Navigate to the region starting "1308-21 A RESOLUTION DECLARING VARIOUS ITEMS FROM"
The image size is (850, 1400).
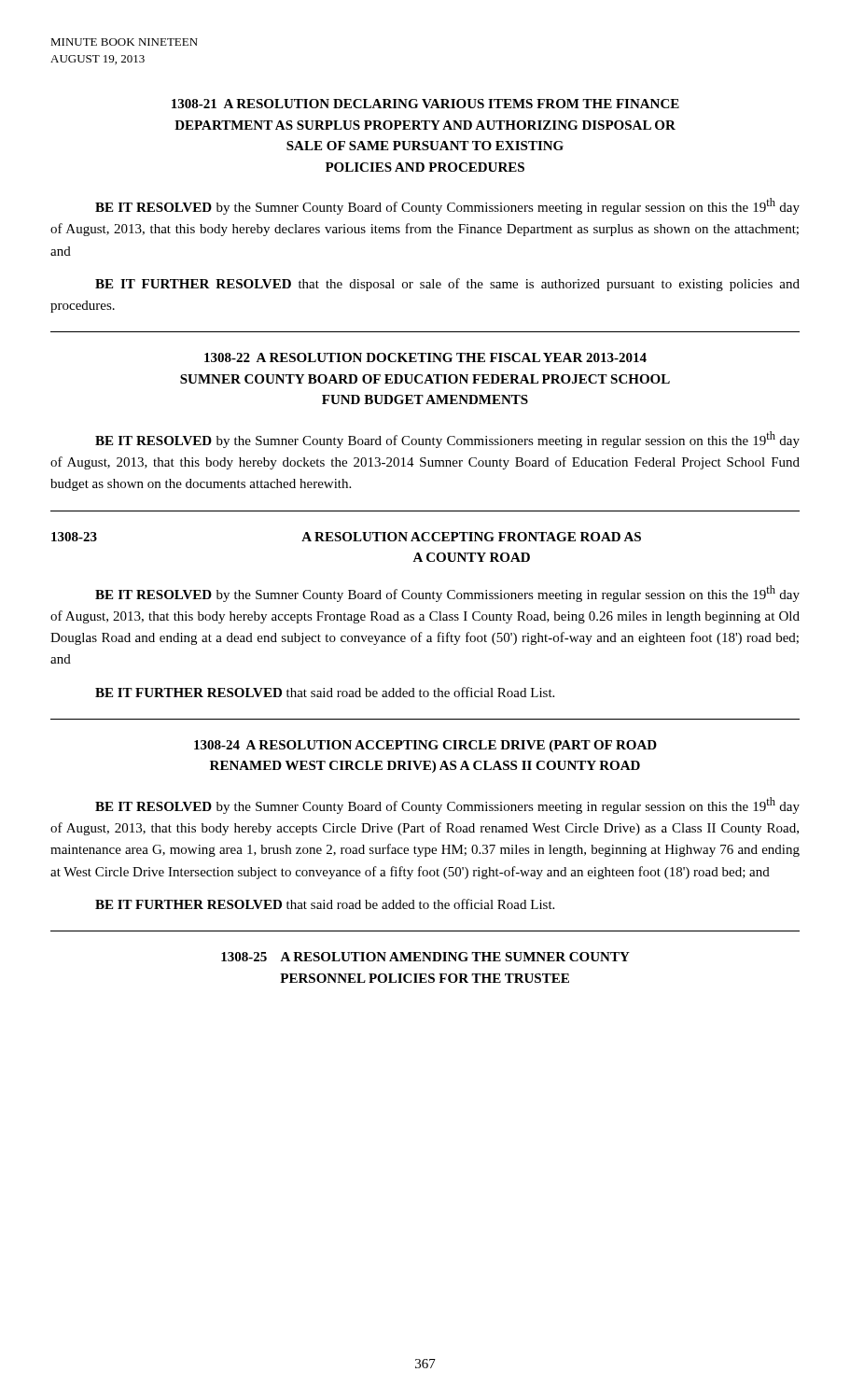click(425, 135)
